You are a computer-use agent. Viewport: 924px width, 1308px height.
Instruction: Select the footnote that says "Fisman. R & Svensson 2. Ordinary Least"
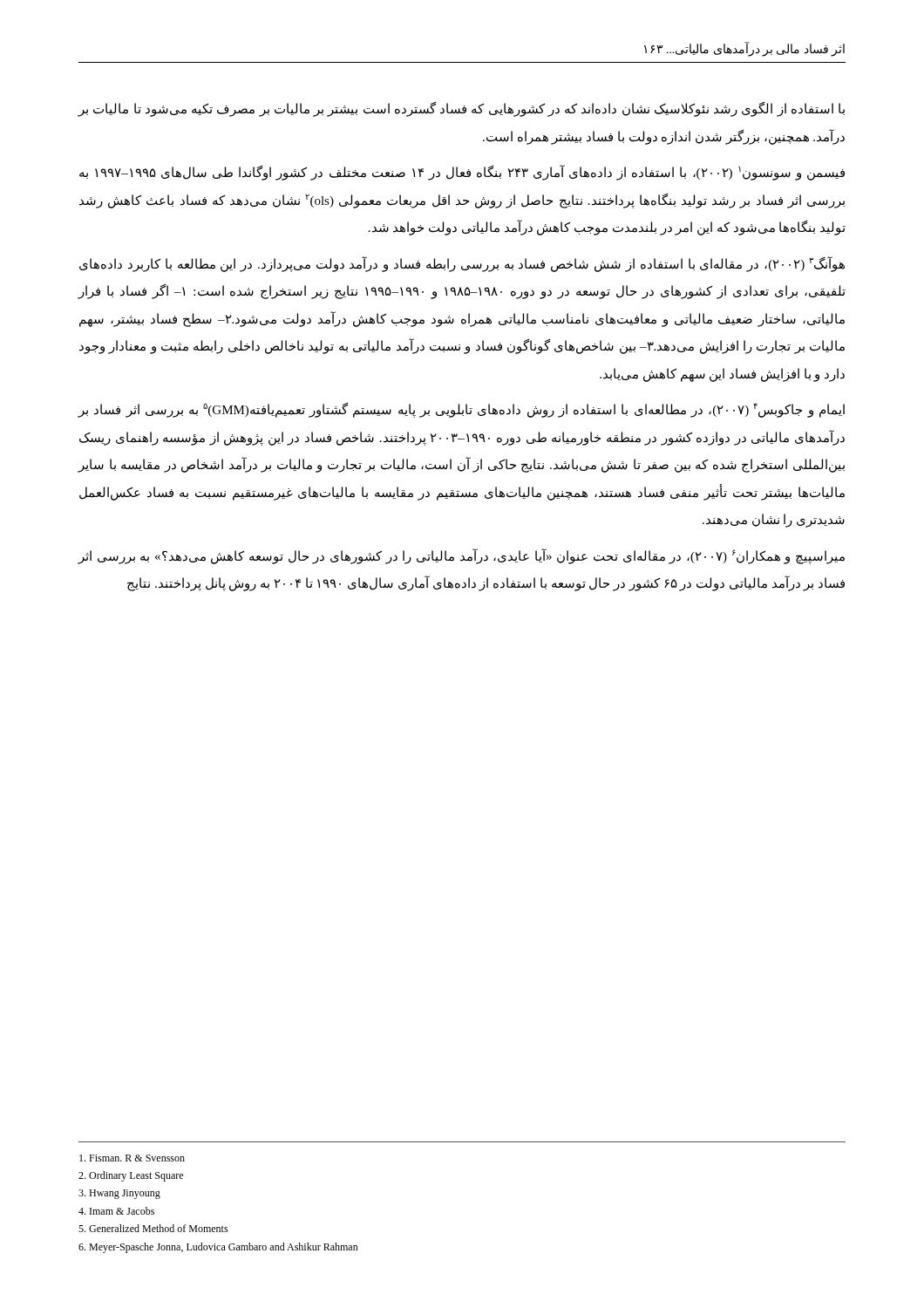132,1158
